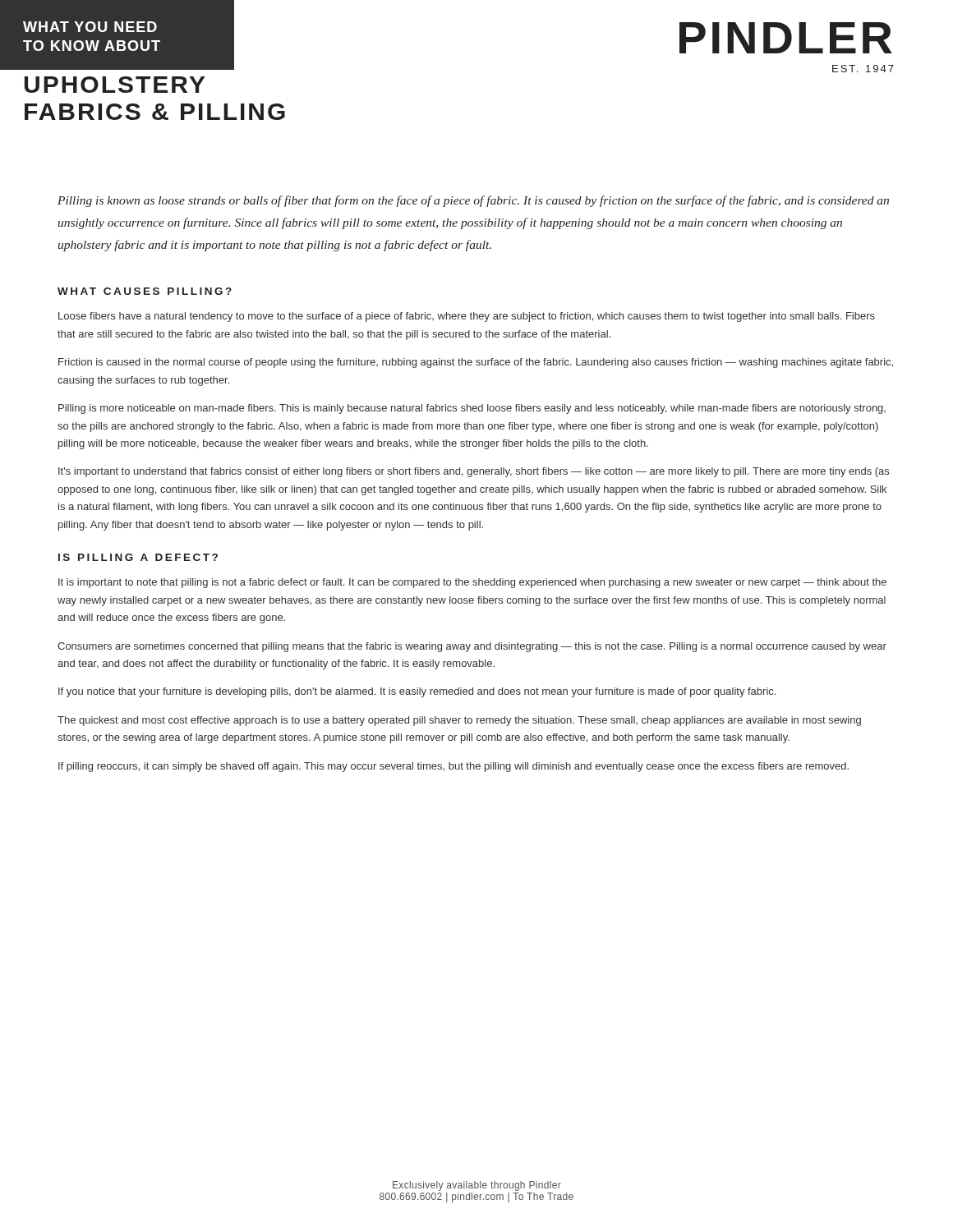The width and height of the screenshot is (953, 1232).
Task: Find the text block containing "Pilling is more noticeable on man-made fibers. This"
Action: pyautogui.click(x=472, y=426)
